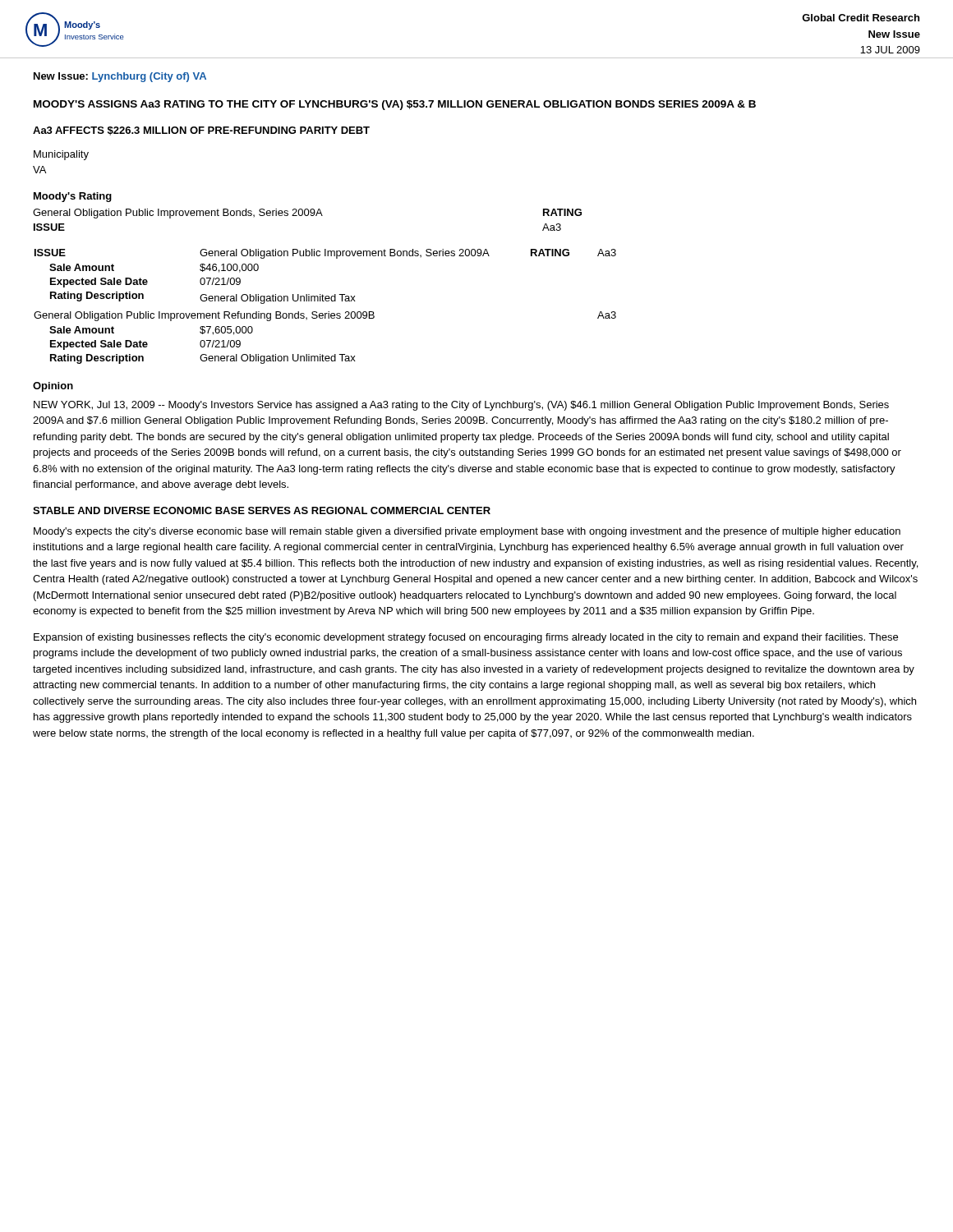Click on the logo
Image resolution: width=953 pixels, height=1232 pixels.
click(92, 32)
